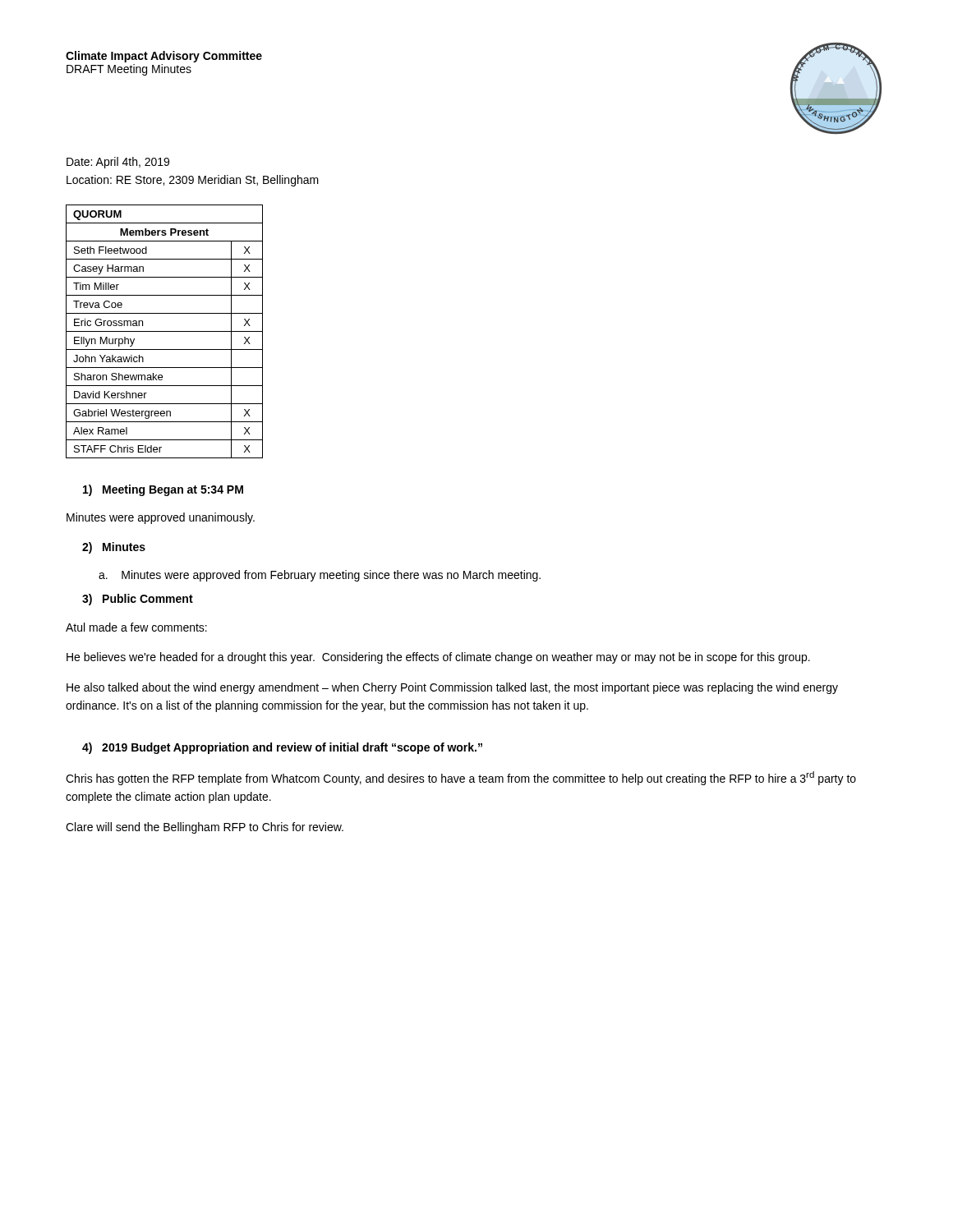Locate the passage starting "He believes we're headed"
This screenshot has width=953, height=1232.
point(438,657)
